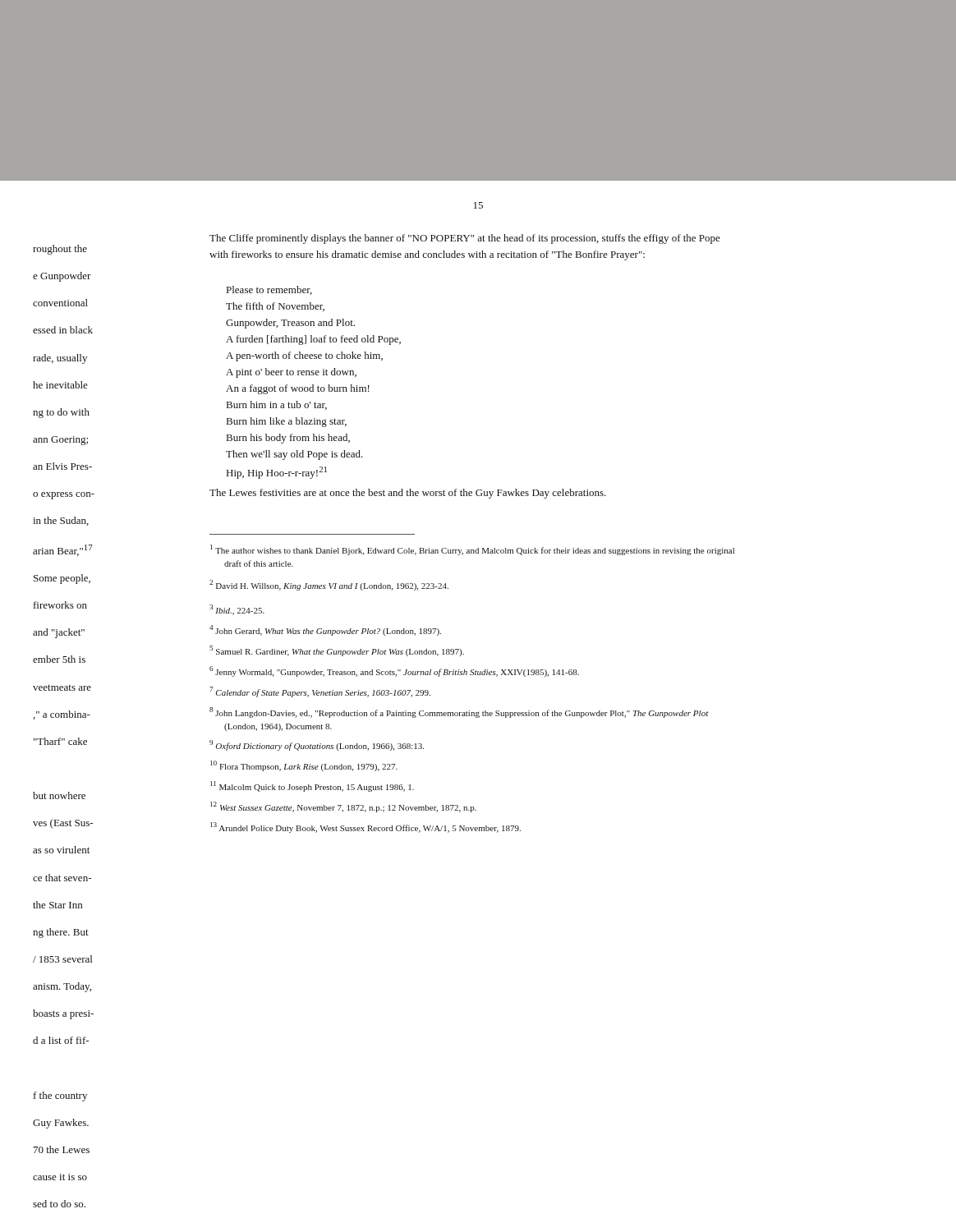
Task: Click on the footnote that says "9 Oxford Dictionary"
Action: (x=317, y=745)
